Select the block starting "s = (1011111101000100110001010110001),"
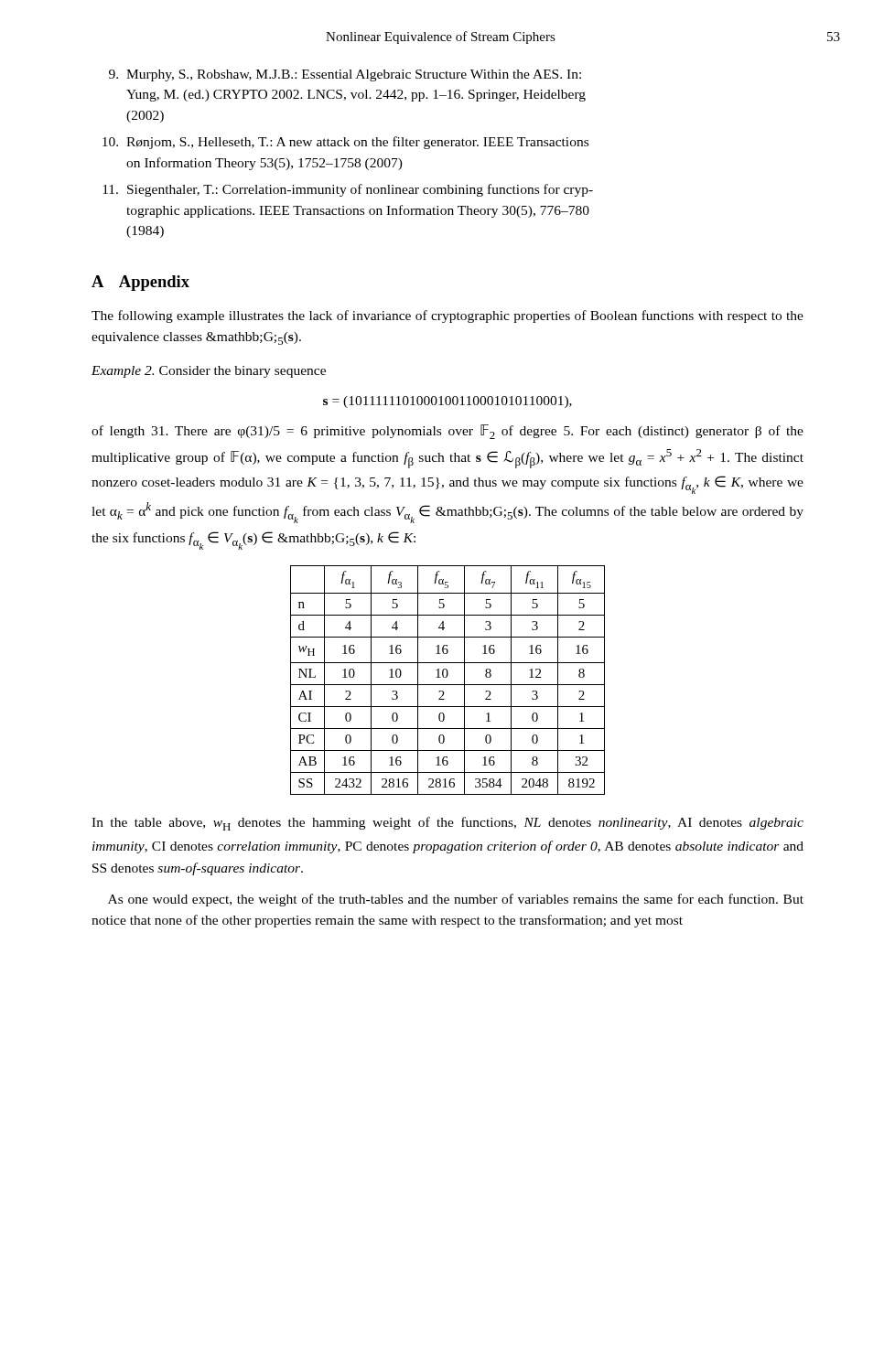895x1372 pixels. tap(448, 400)
